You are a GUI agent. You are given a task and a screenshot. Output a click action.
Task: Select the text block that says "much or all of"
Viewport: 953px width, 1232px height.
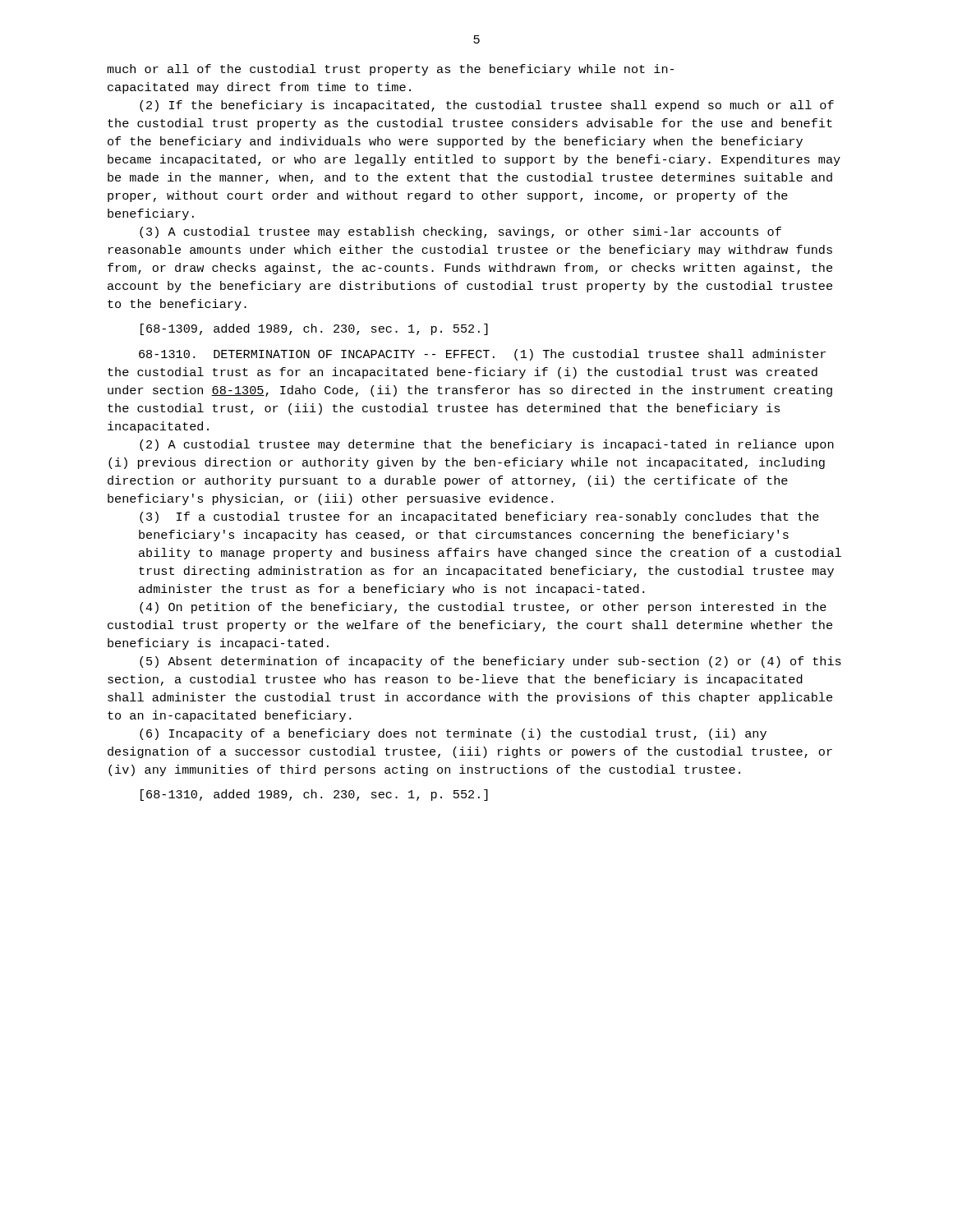476,79
